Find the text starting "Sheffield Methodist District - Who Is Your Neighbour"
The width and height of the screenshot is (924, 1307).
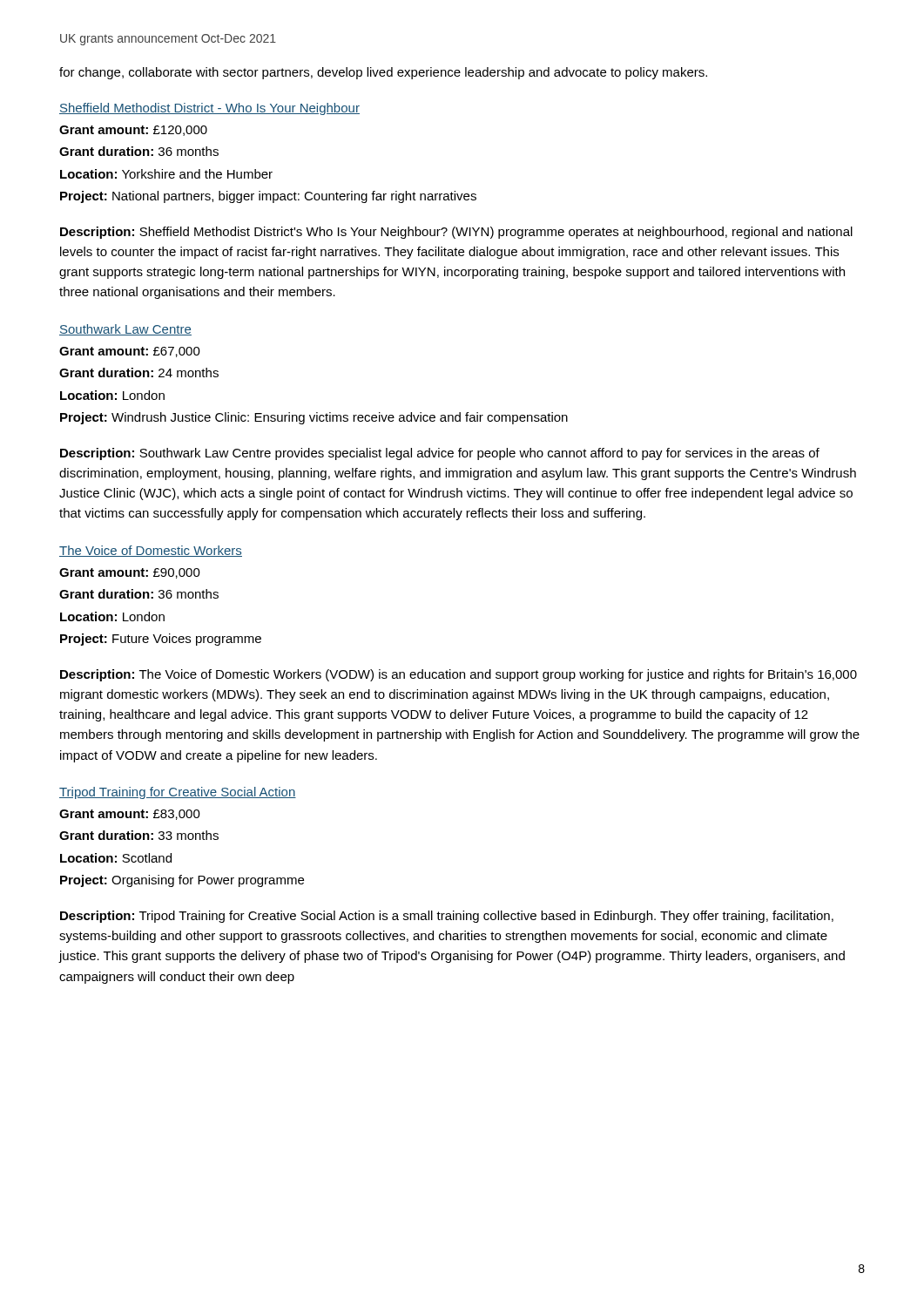click(209, 107)
